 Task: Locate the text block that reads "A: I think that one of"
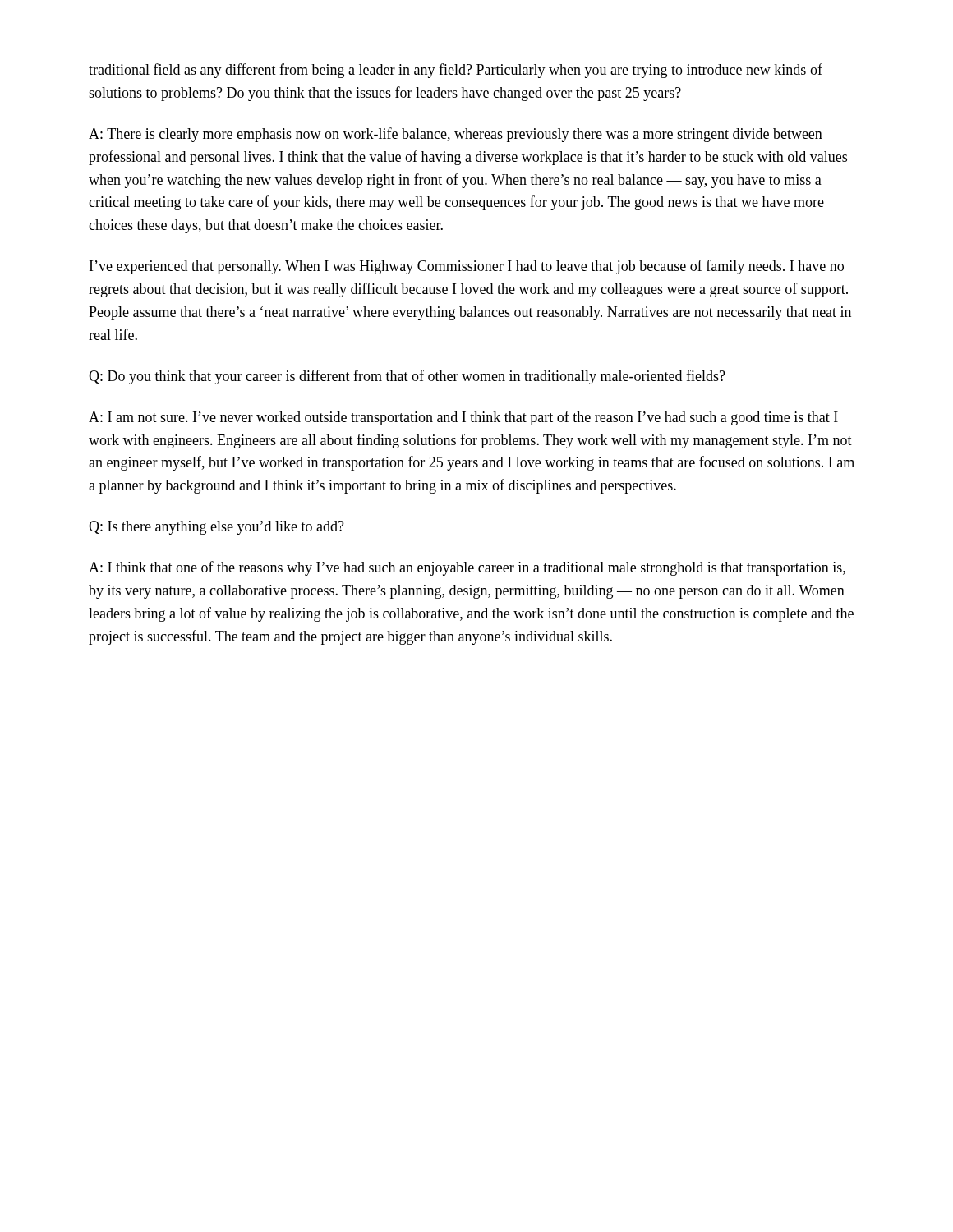tap(471, 602)
